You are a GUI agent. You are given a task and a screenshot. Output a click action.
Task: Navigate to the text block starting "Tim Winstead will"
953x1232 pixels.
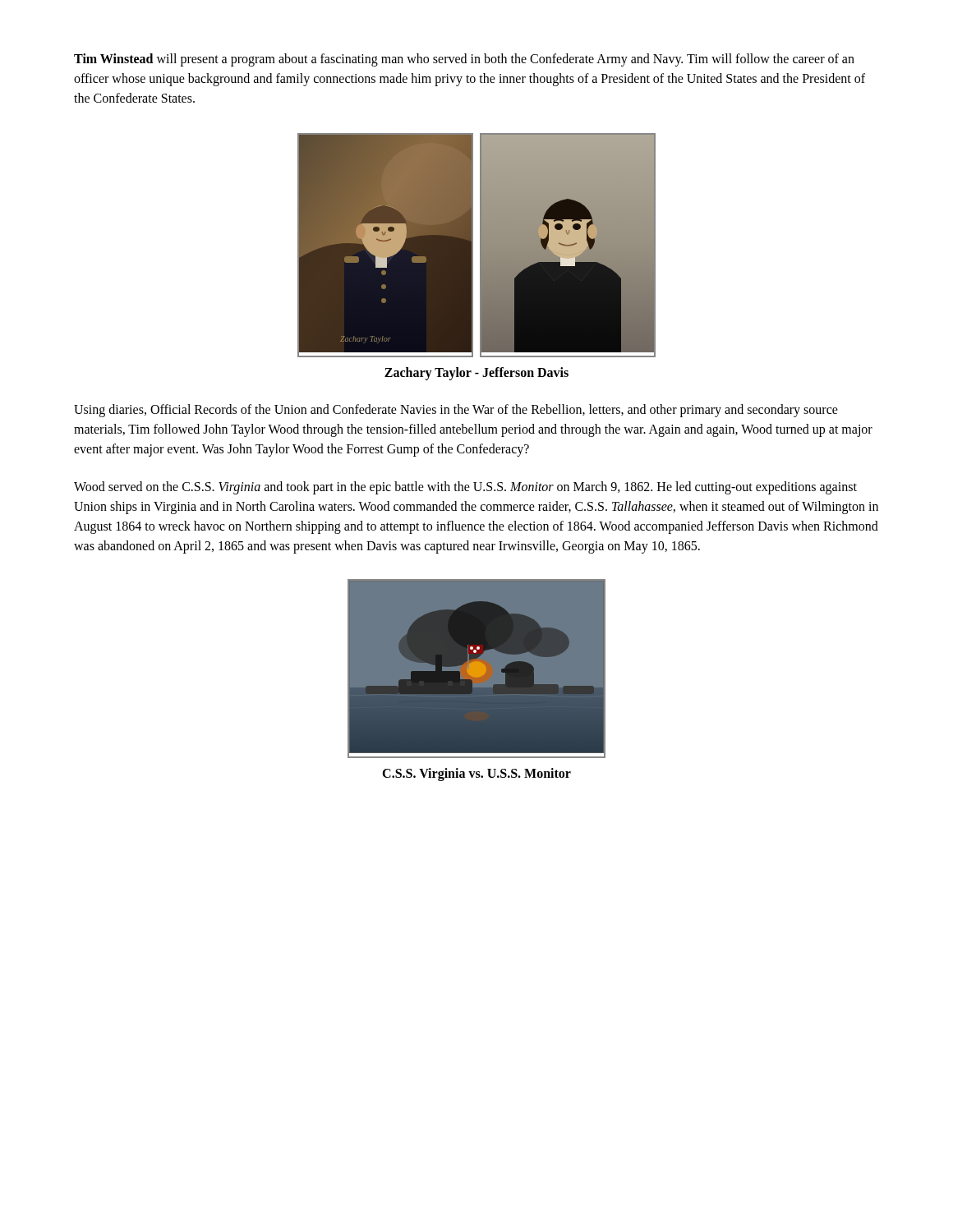[470, 78]
